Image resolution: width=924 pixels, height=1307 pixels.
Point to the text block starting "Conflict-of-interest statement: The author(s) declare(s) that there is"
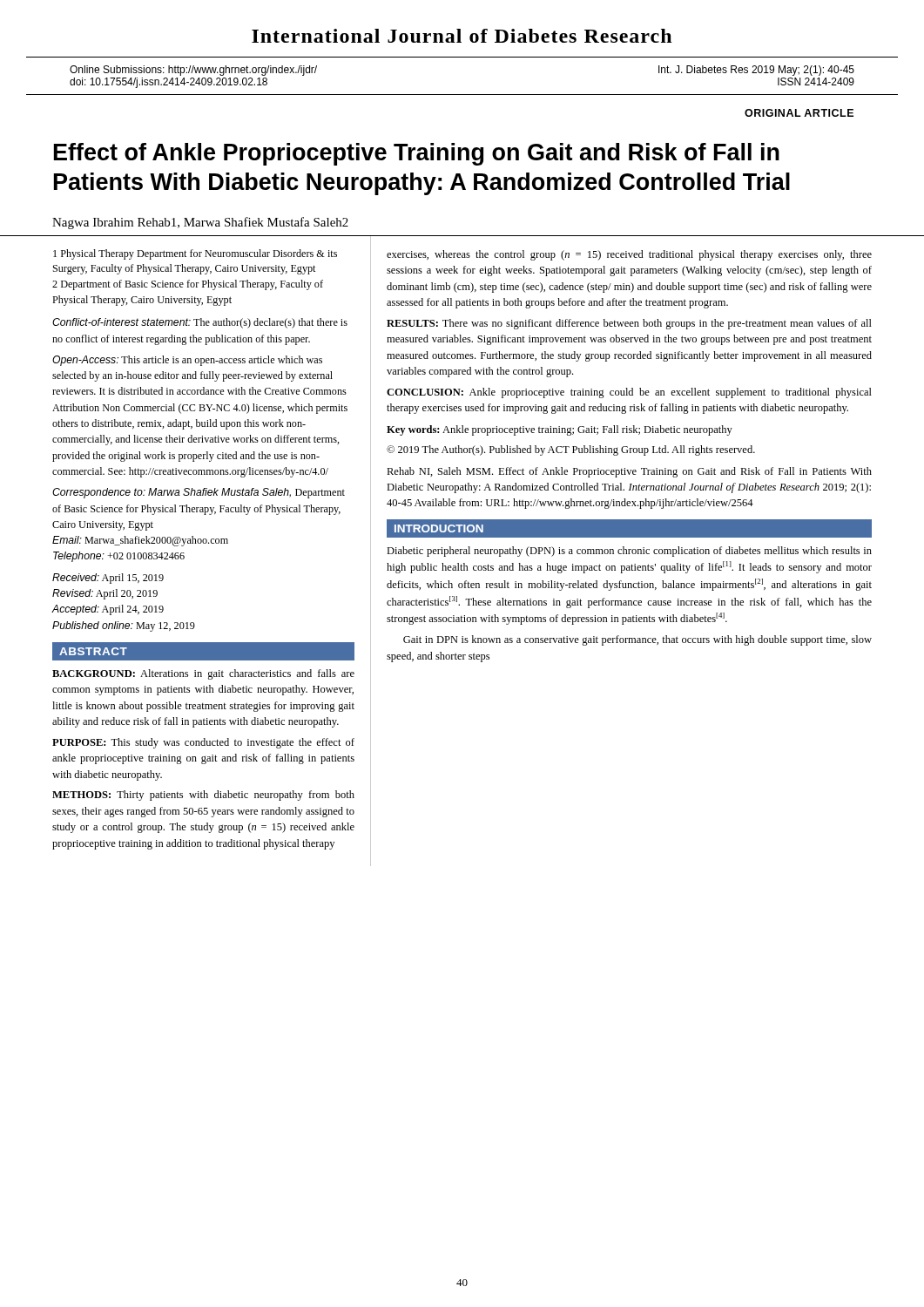tap(200, 331)
